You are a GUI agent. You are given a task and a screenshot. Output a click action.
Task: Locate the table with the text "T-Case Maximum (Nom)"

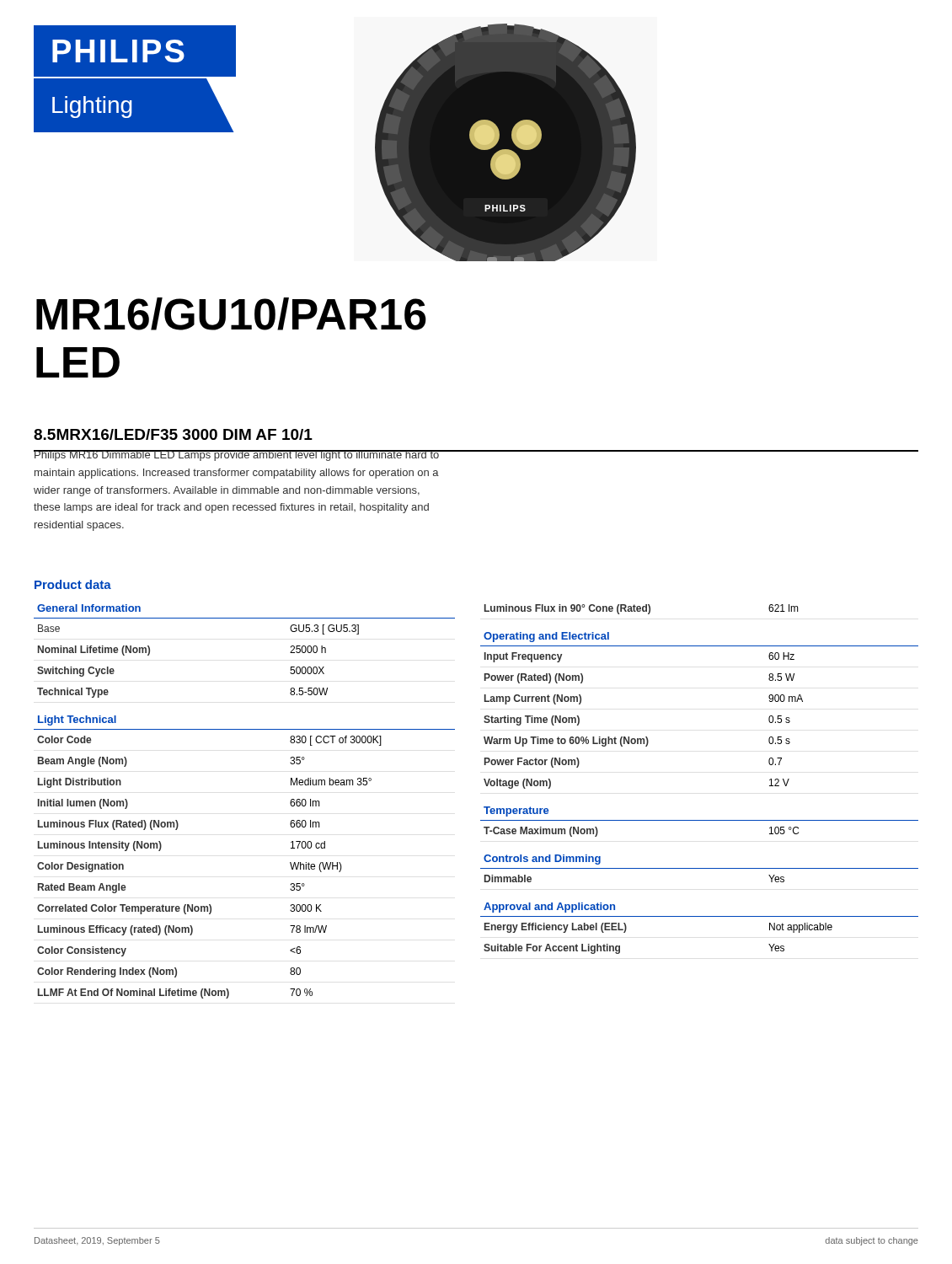(x=699, y=779)
